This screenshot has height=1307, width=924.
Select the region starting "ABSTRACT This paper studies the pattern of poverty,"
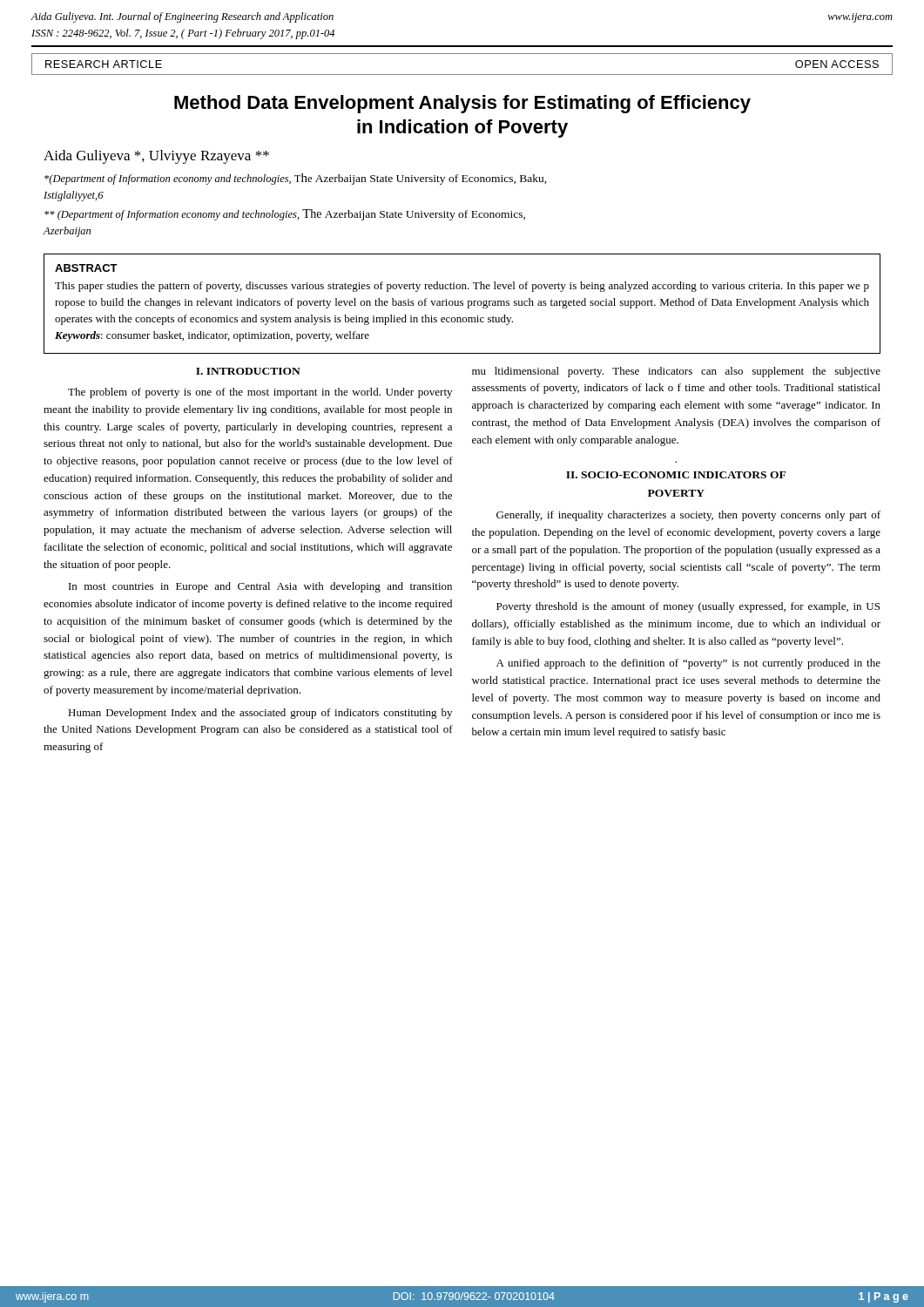coord(462,303)
